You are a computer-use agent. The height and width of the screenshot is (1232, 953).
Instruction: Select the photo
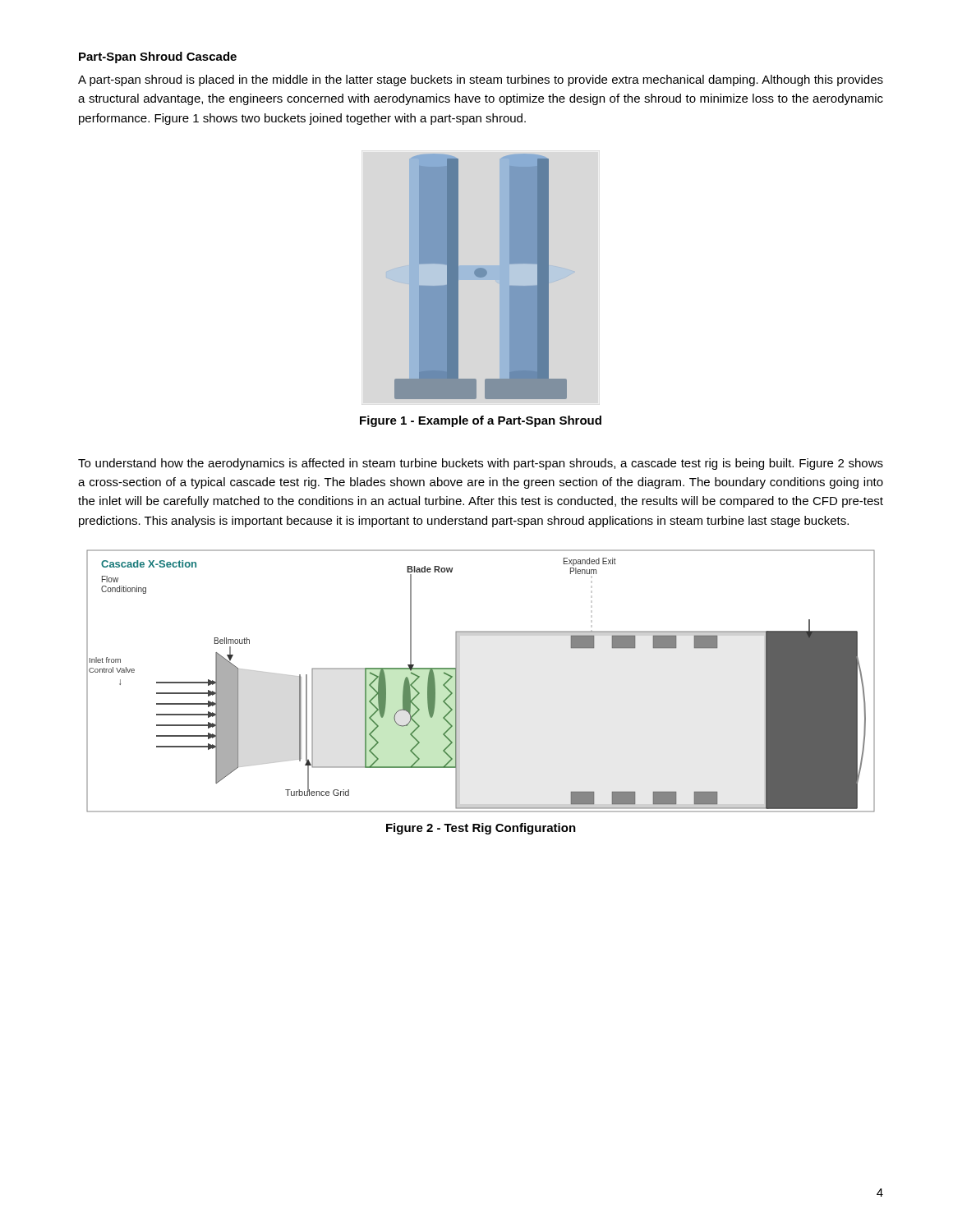pos(481,277)
